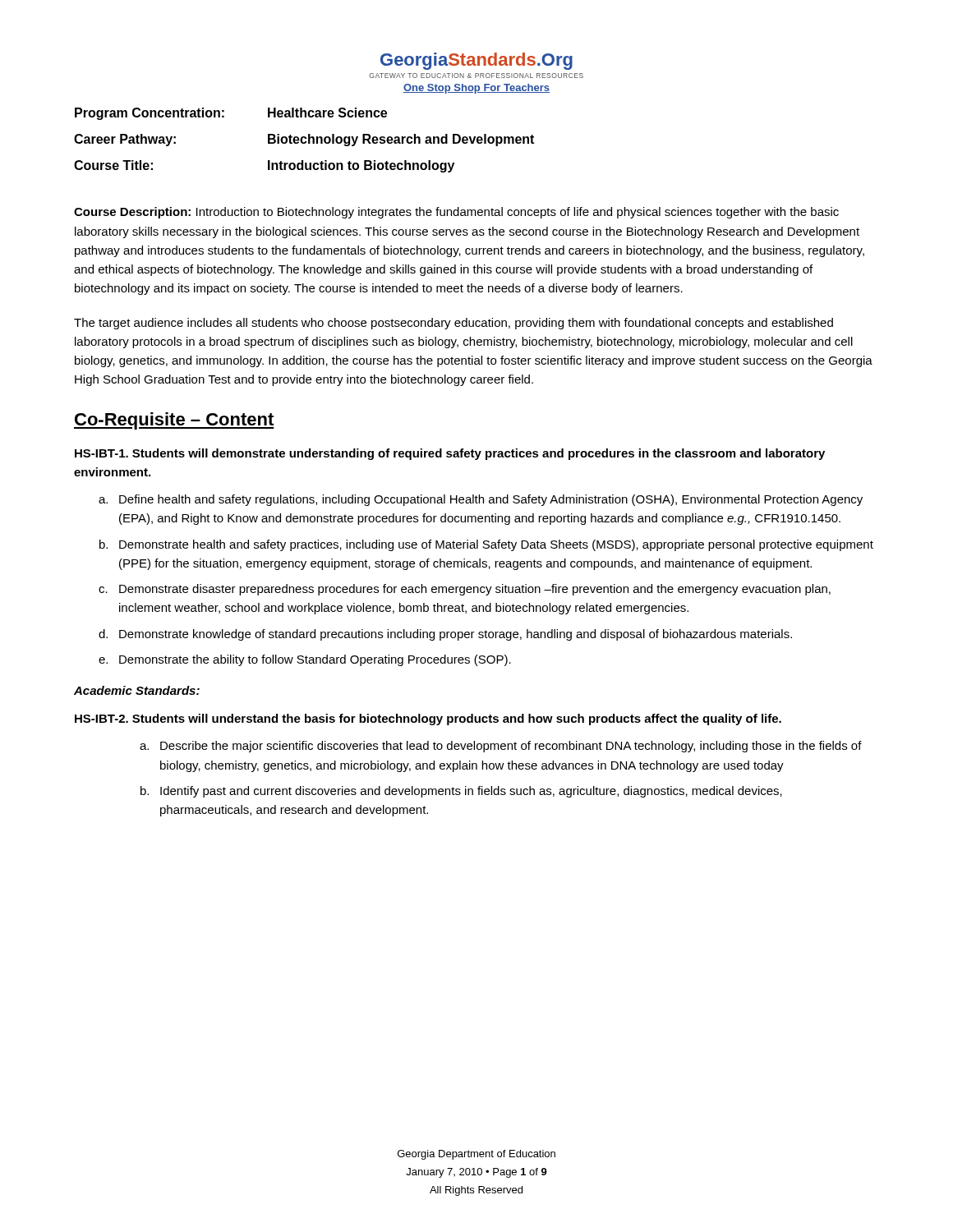Find the block on this page that starts "HS-IBT-1. Students will demonstrate"
This screenshot has height=1232, width=953.
click(x=450, y=462)
